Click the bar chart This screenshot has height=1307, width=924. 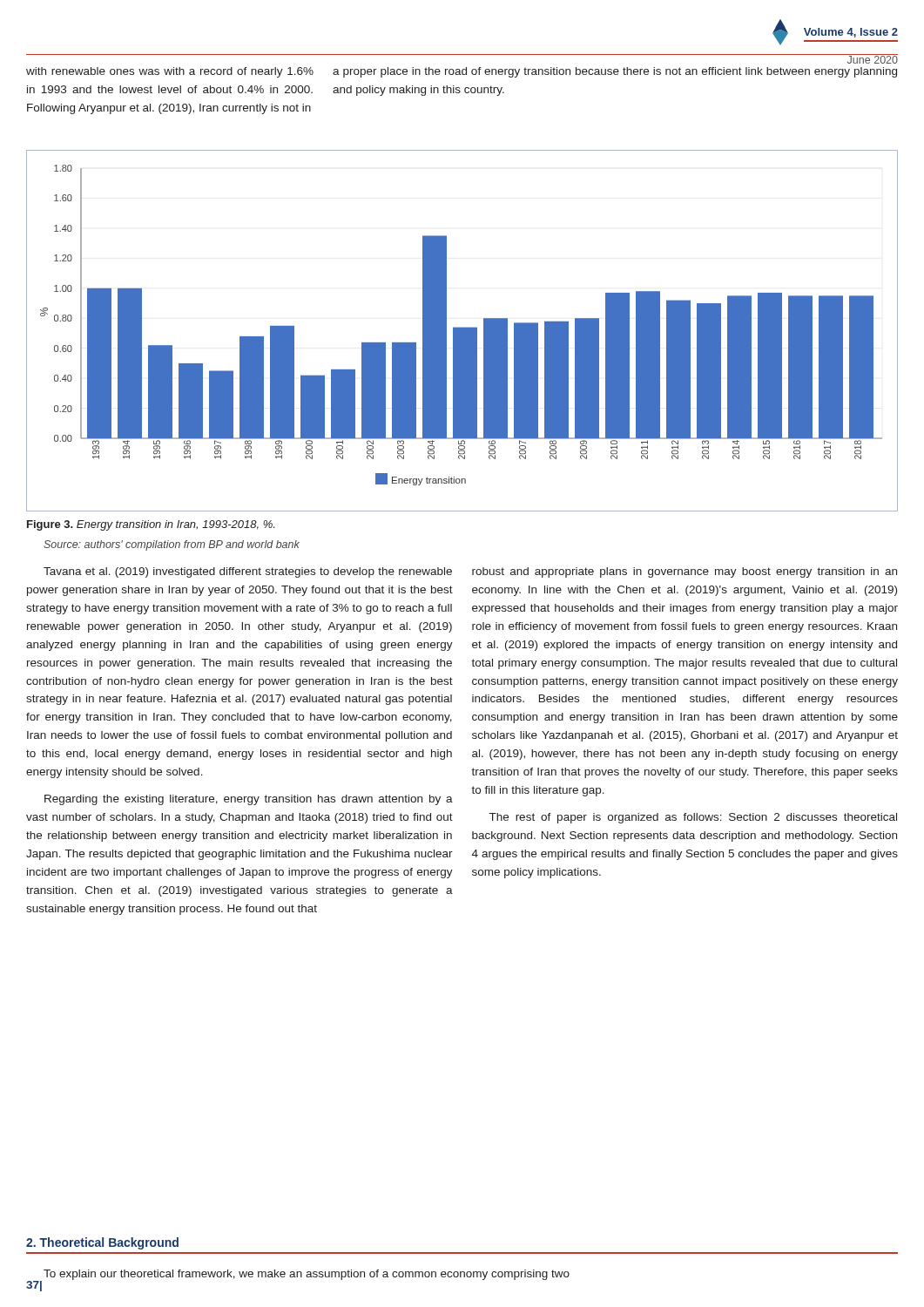click(x=462, y=331)
